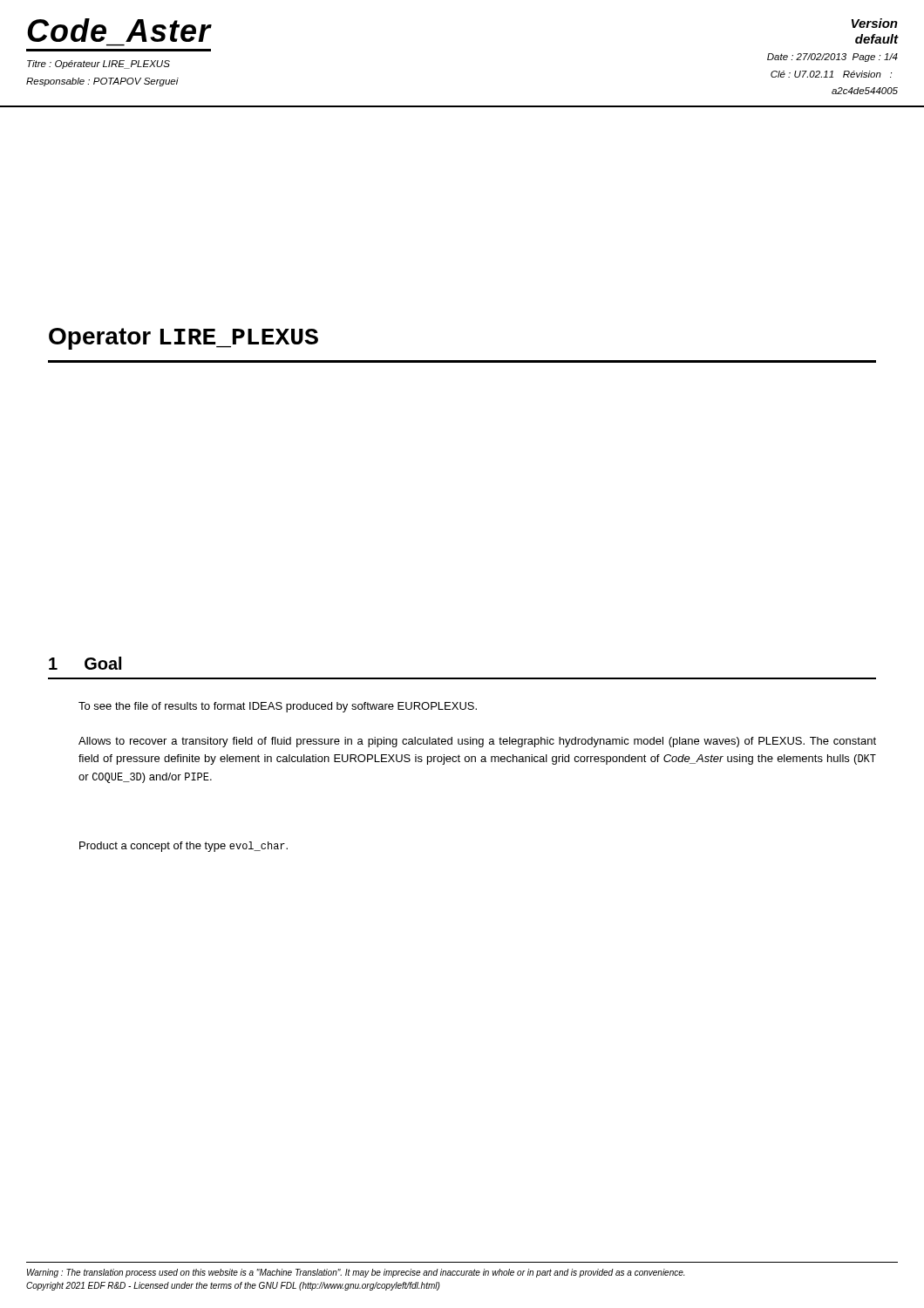
Task: Click on the section header that reads "1 Goal"
Action: click(x=85, y=664)
